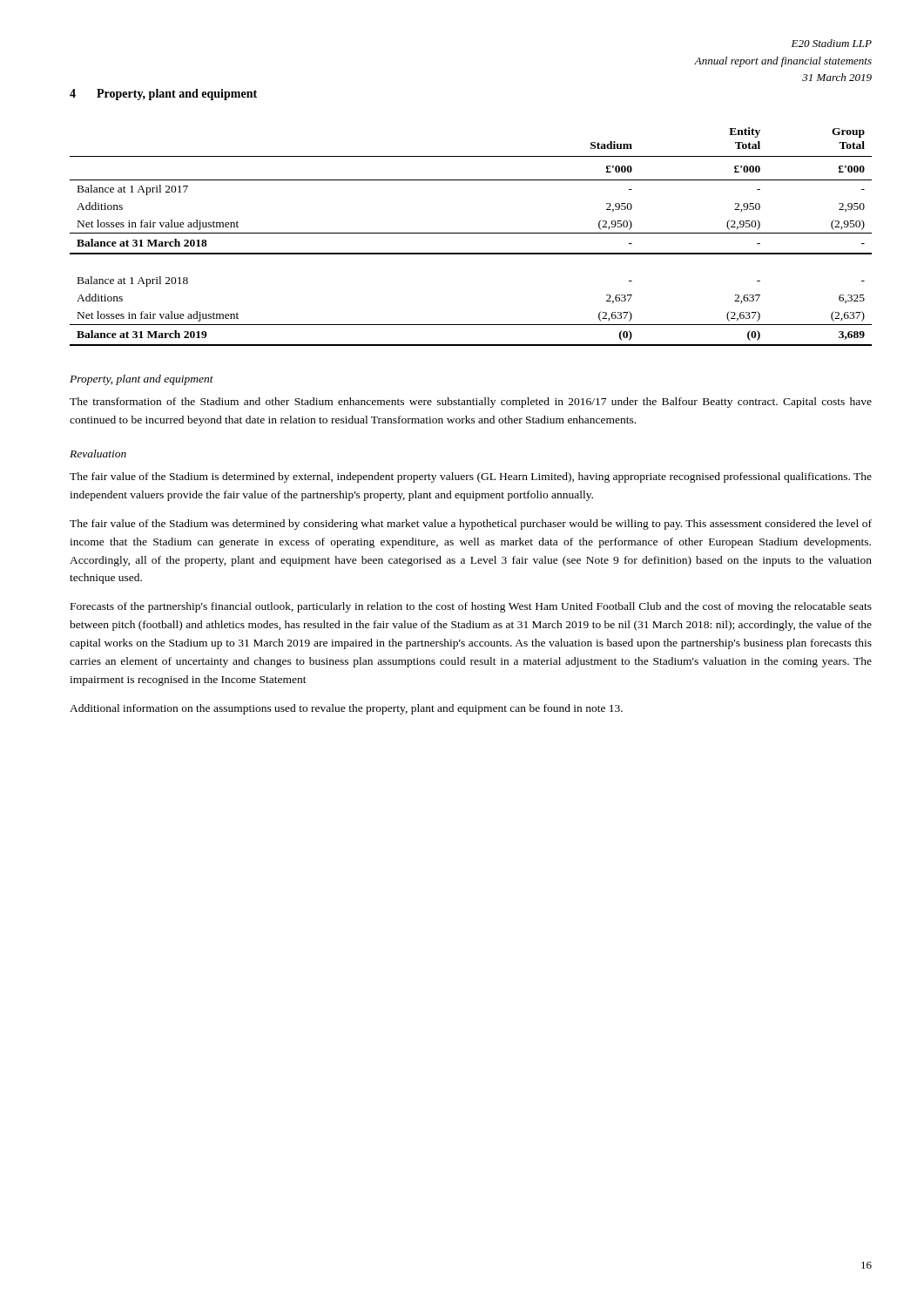
Task: Locate the caption with the text "Property, plant and equipment"
Action: [x=141, y=379]
